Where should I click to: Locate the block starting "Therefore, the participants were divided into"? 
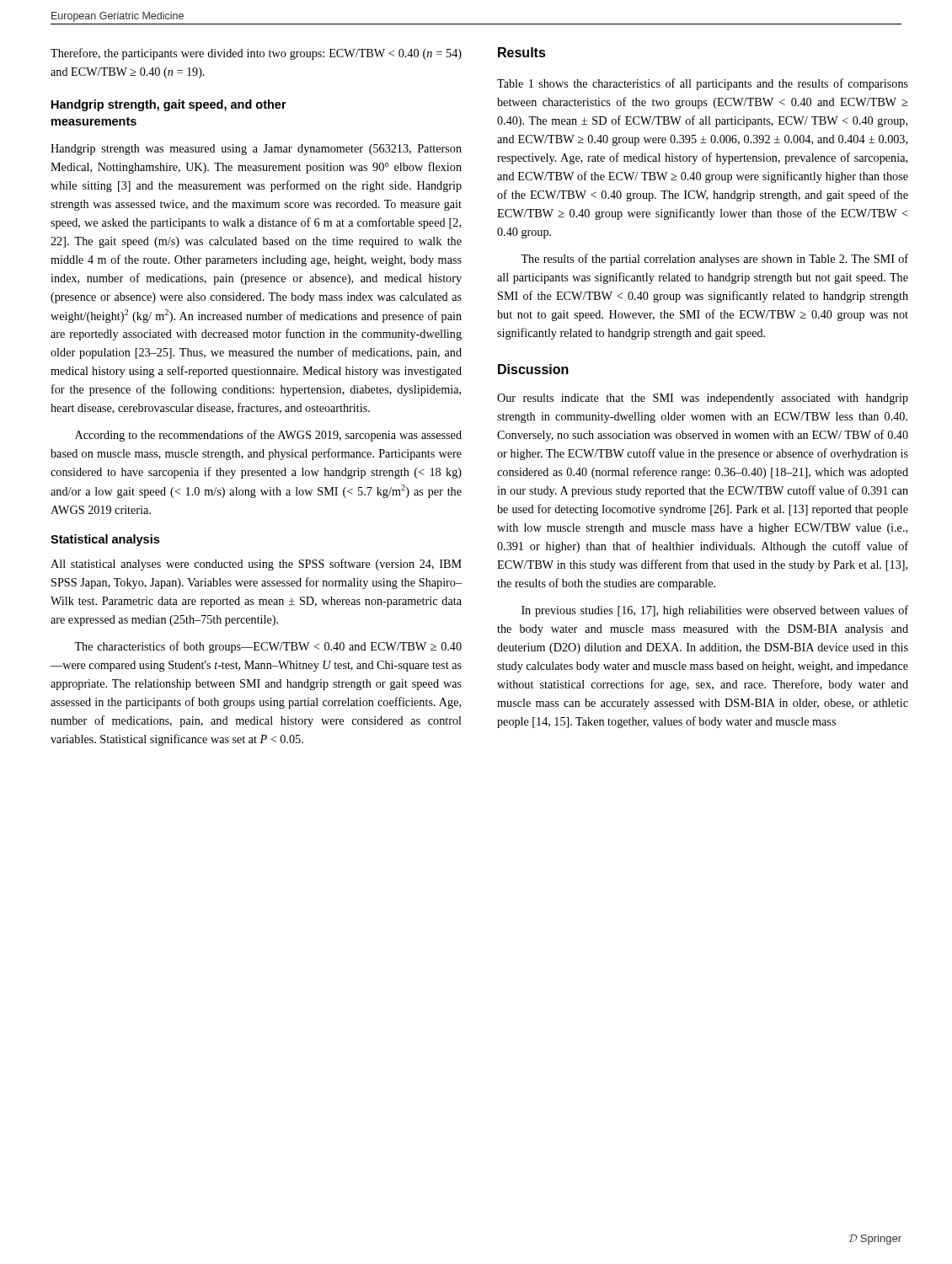click(x=256, y=62)
